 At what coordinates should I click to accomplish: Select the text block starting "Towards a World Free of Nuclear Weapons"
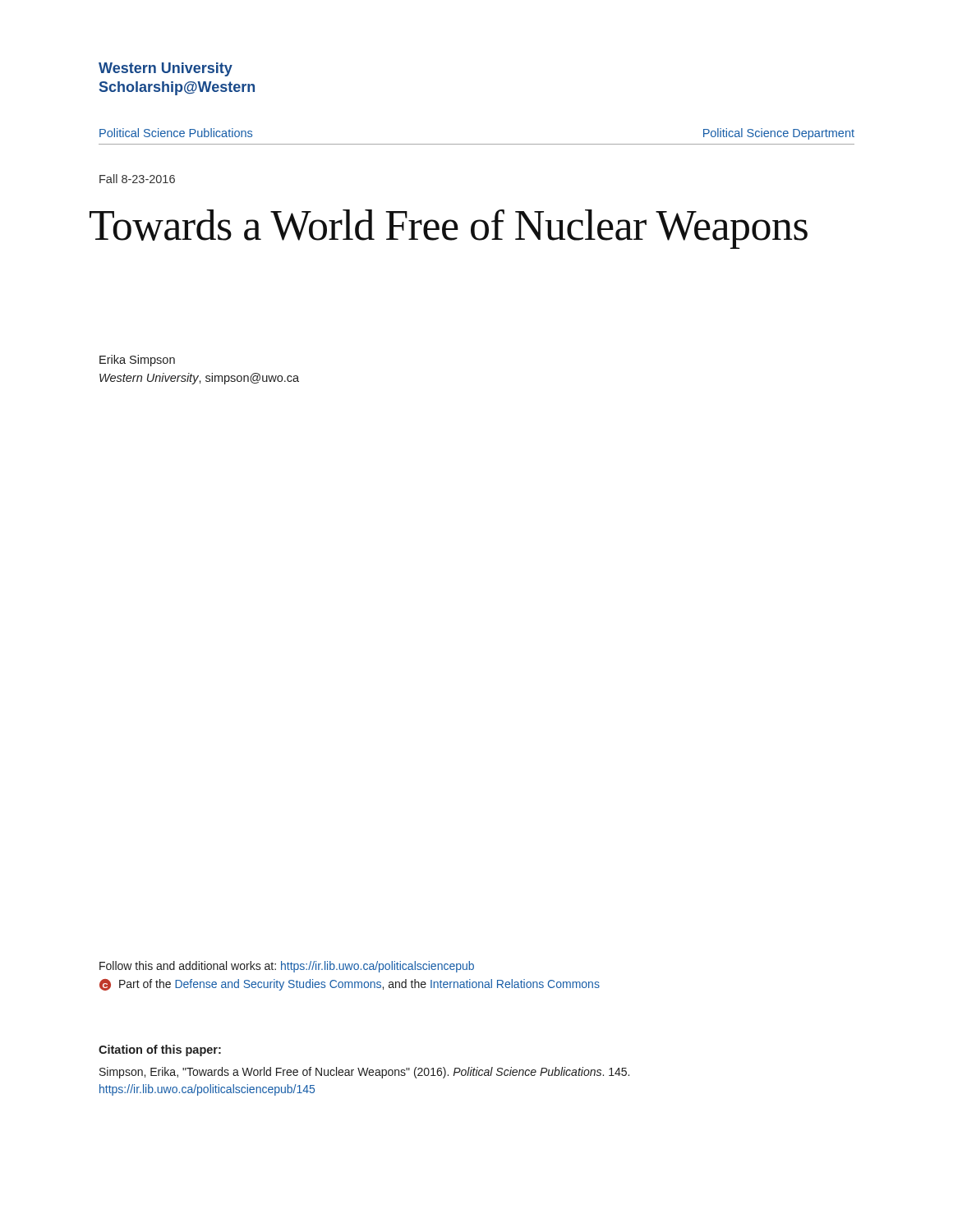point(449,225)
